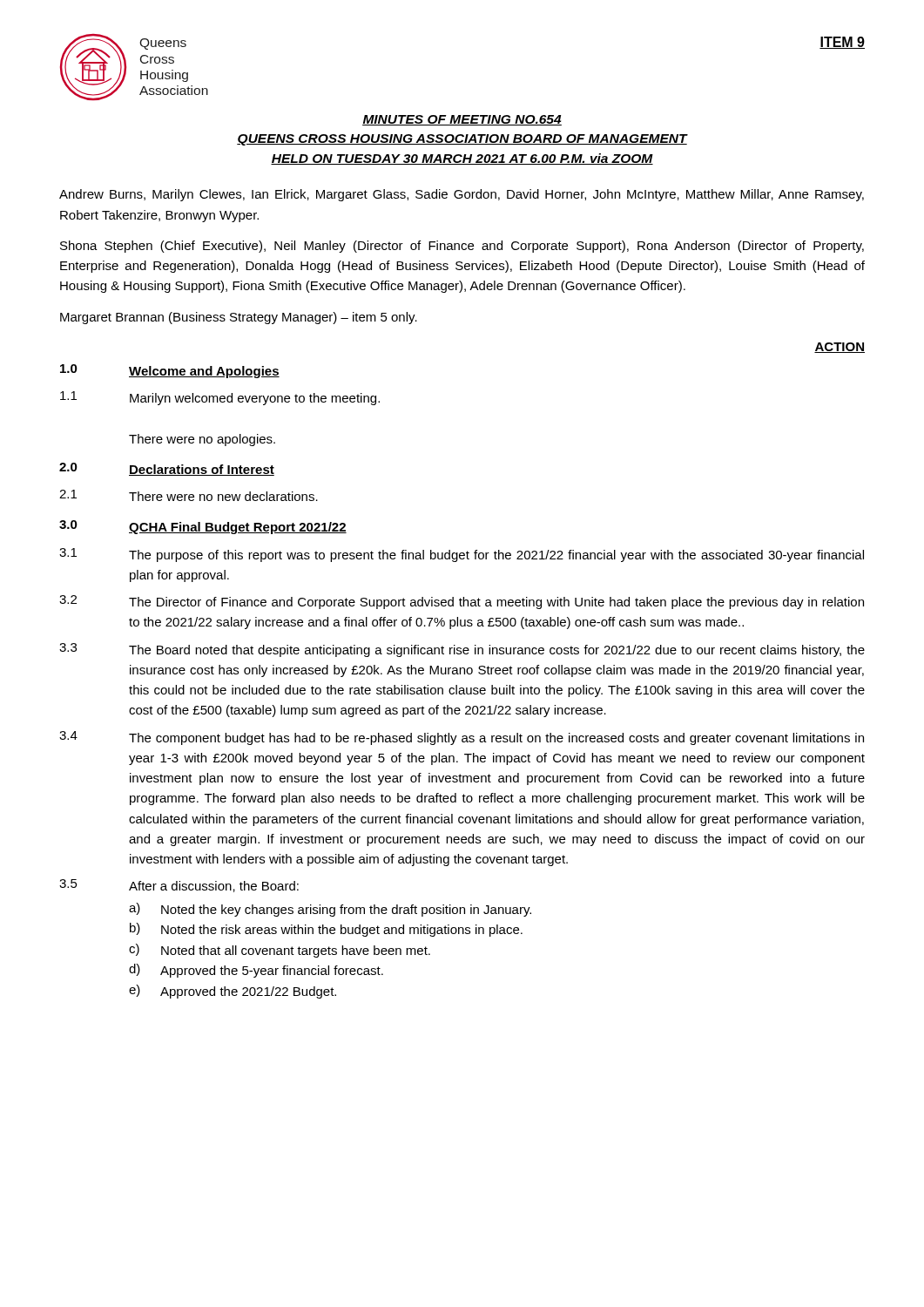This screenshot has width=924, height=1307.
Task: Select the text block that reads "2 The Director of Finance"
Action: click(x=462, y=612)
